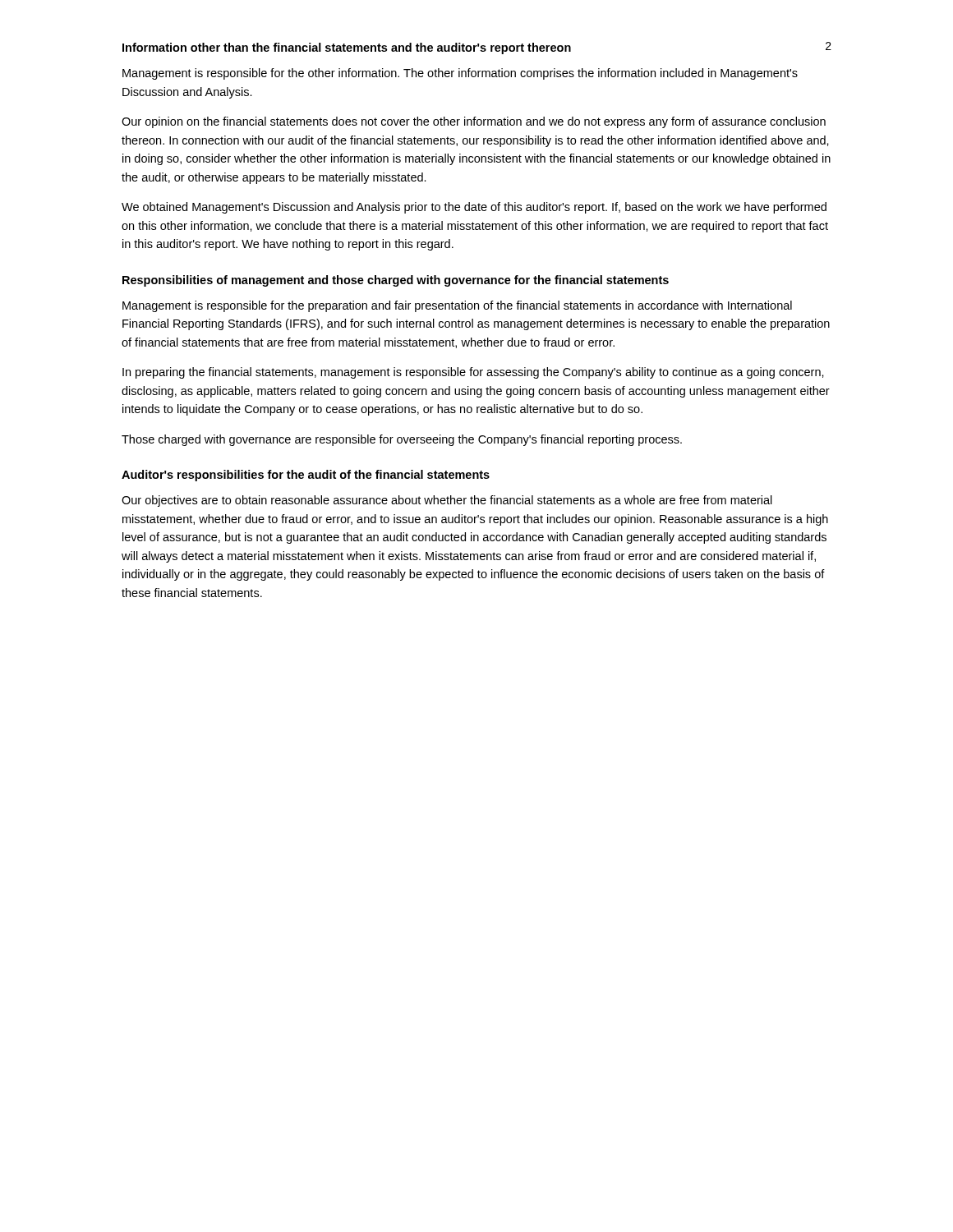Screen dimensions: 1232x953
Task: Select the text block that says "Our objectives are to obtain reasonable assurance about"
Action: click(x=475, y=547)
